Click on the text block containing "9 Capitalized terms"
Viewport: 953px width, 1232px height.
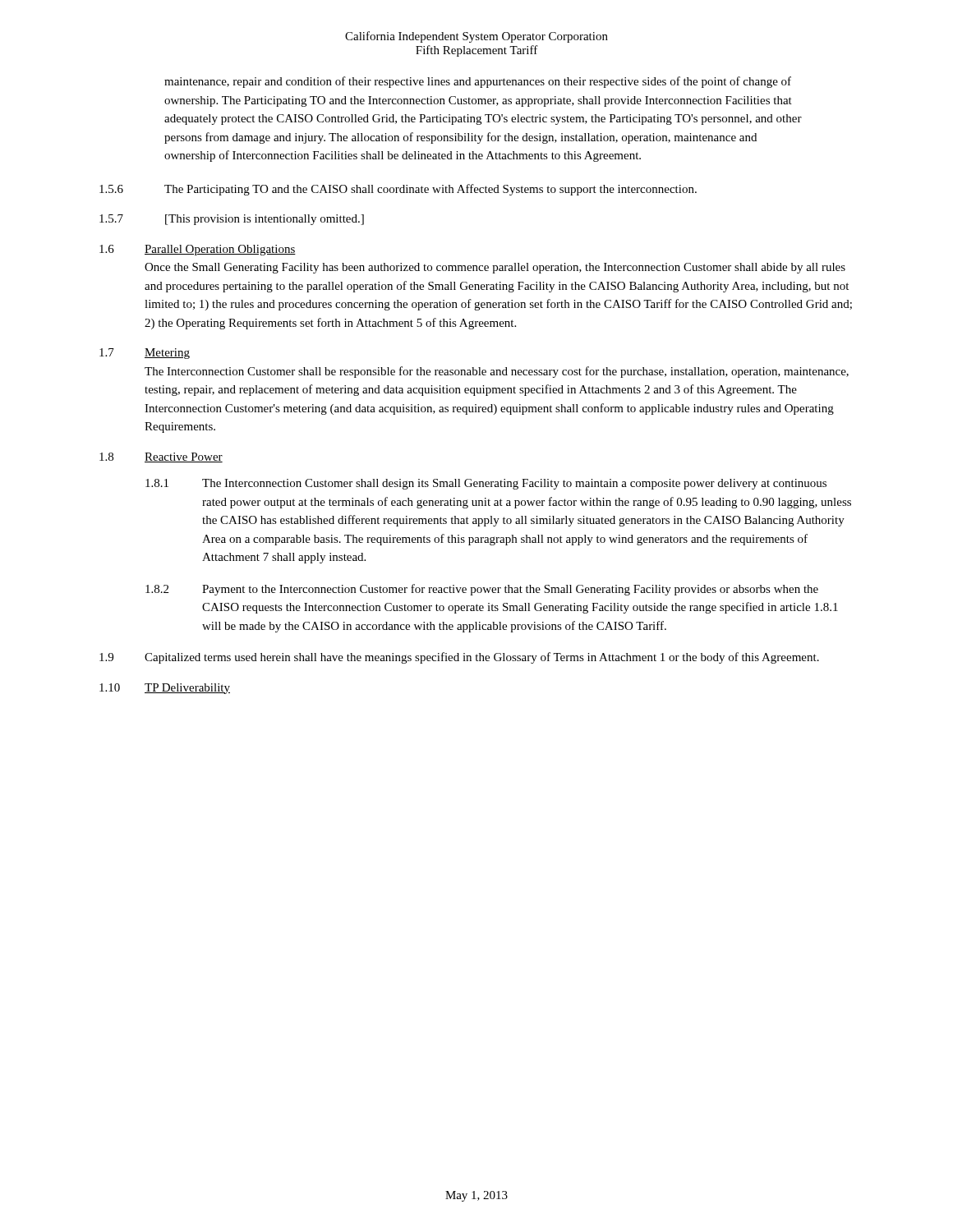476,657
